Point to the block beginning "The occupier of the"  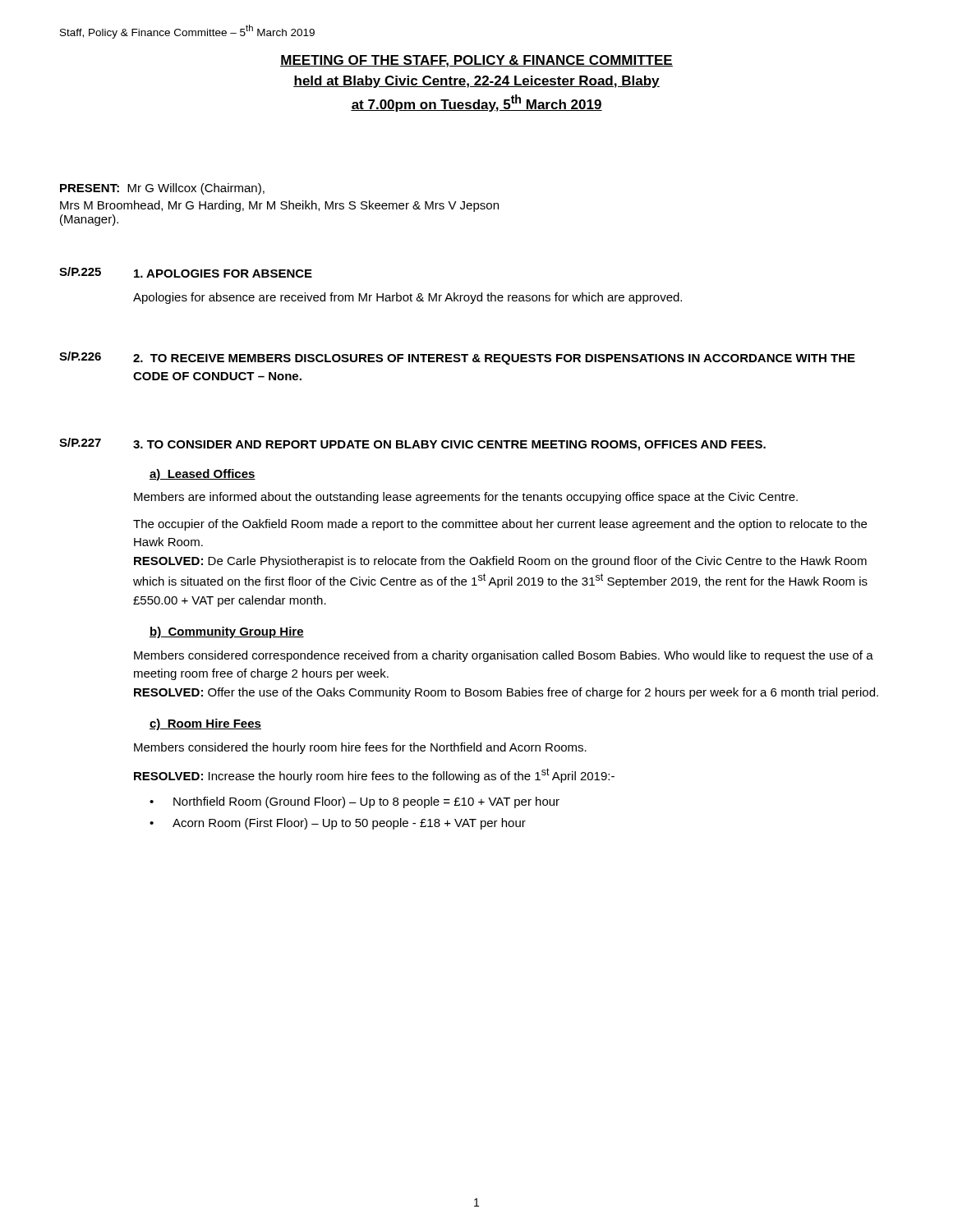(x=500, y=562)
